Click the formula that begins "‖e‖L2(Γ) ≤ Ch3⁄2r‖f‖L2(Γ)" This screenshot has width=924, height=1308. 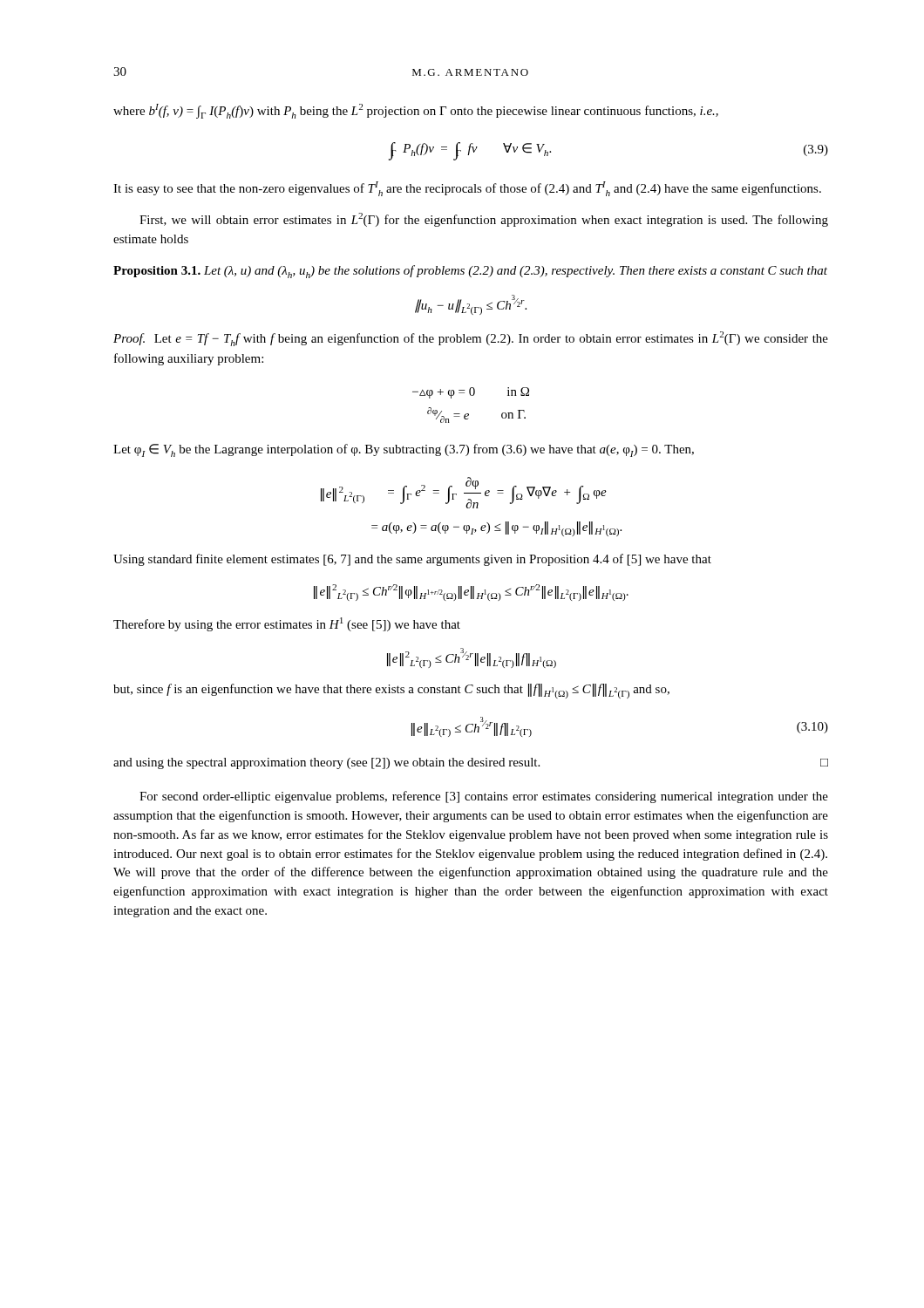pyautogui.click(x=473, y=726)
